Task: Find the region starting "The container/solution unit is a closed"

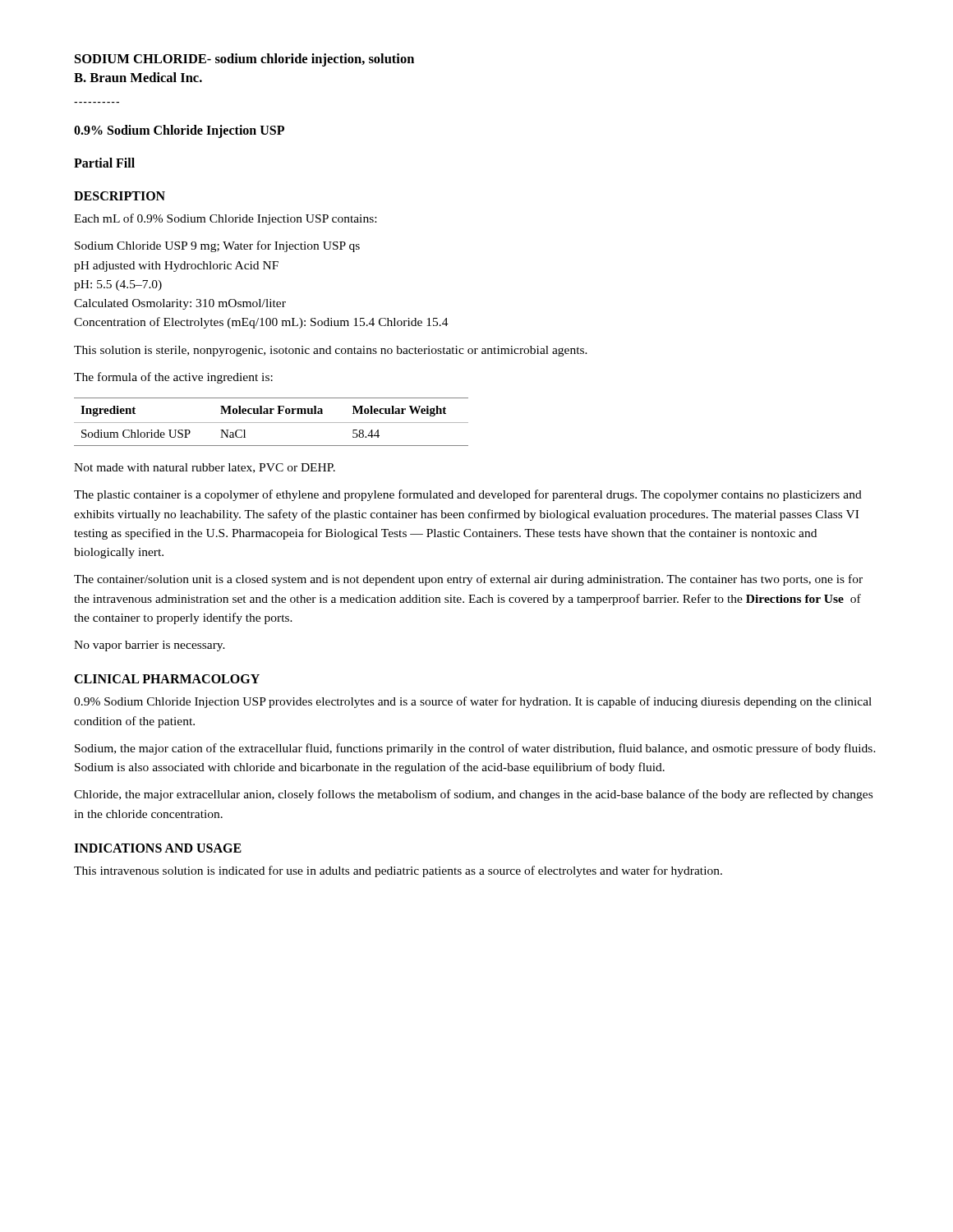Action: point(476,598)
